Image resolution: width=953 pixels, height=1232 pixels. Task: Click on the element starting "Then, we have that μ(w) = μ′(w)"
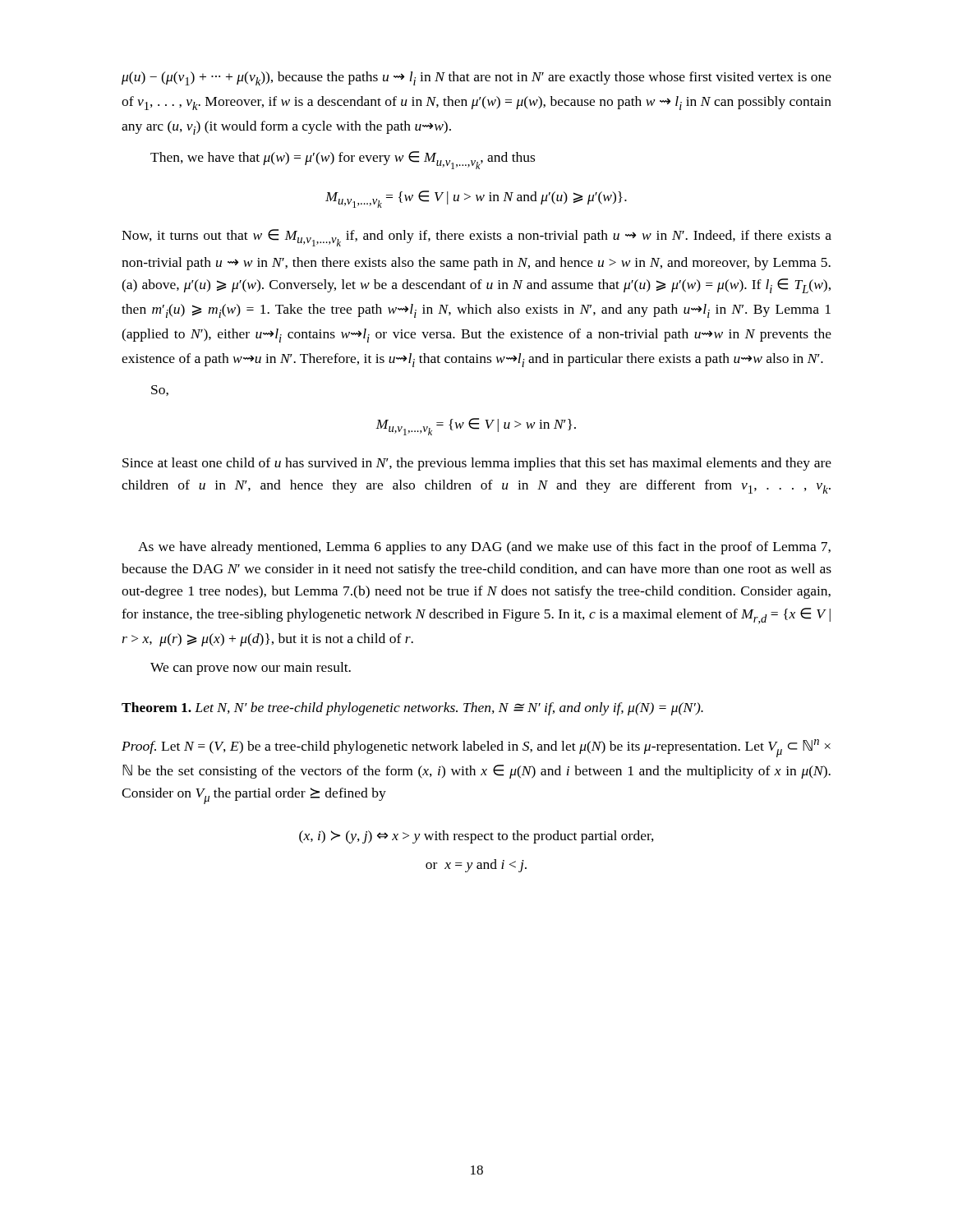[x=343, y=160]
